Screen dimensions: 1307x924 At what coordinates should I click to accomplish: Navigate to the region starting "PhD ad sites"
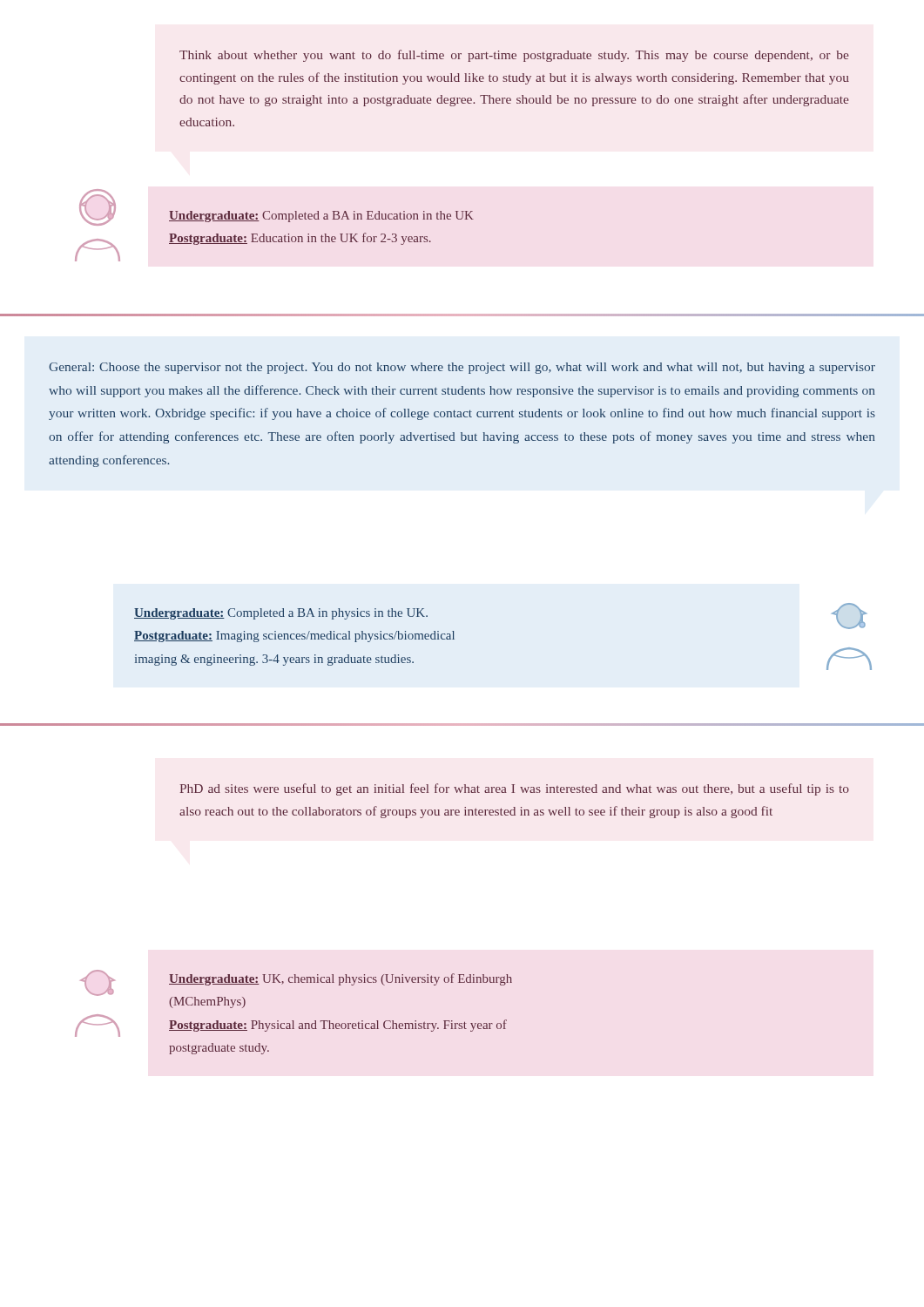click(x=514, y=799)
